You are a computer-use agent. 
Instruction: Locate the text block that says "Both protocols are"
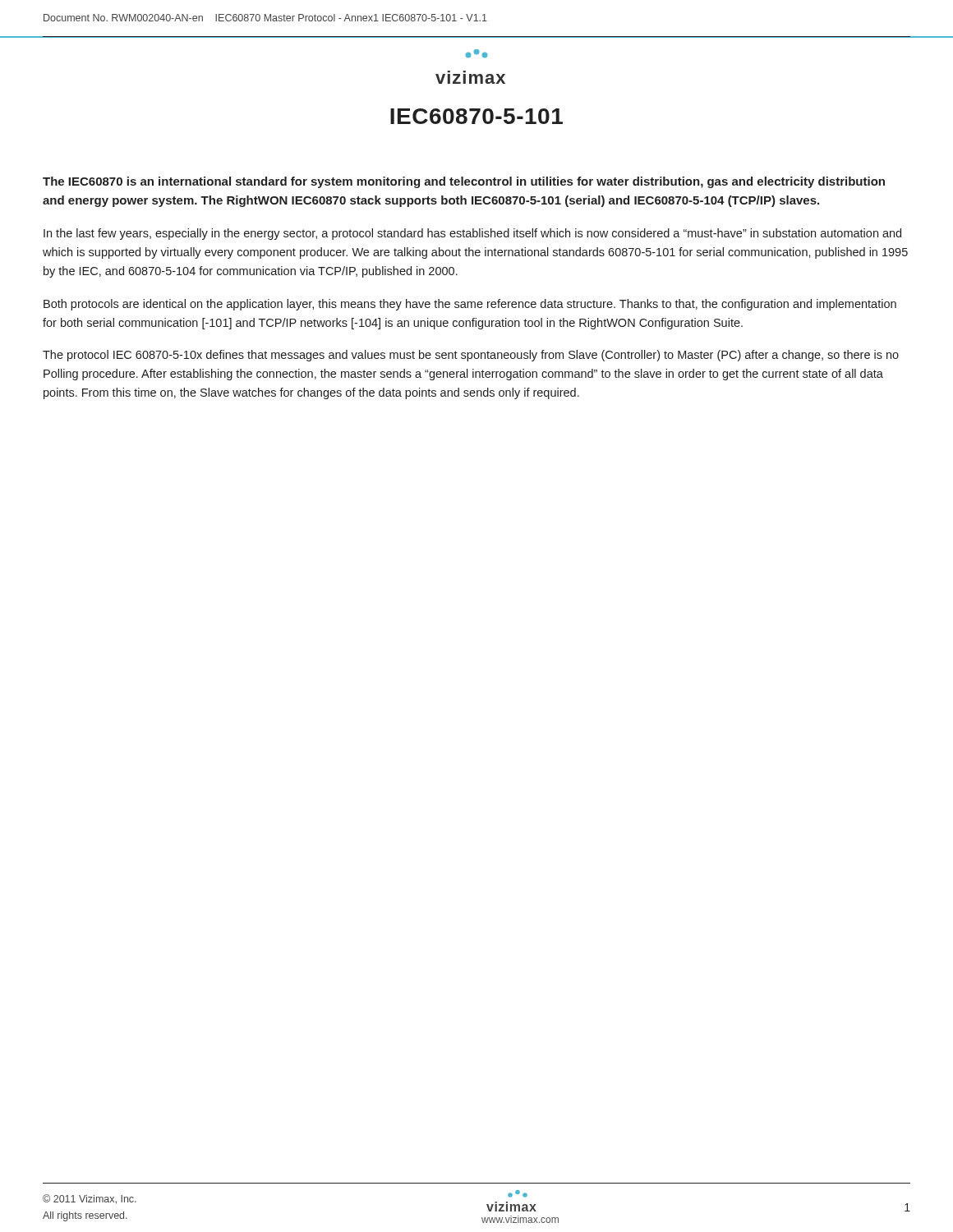coord(470,313)
